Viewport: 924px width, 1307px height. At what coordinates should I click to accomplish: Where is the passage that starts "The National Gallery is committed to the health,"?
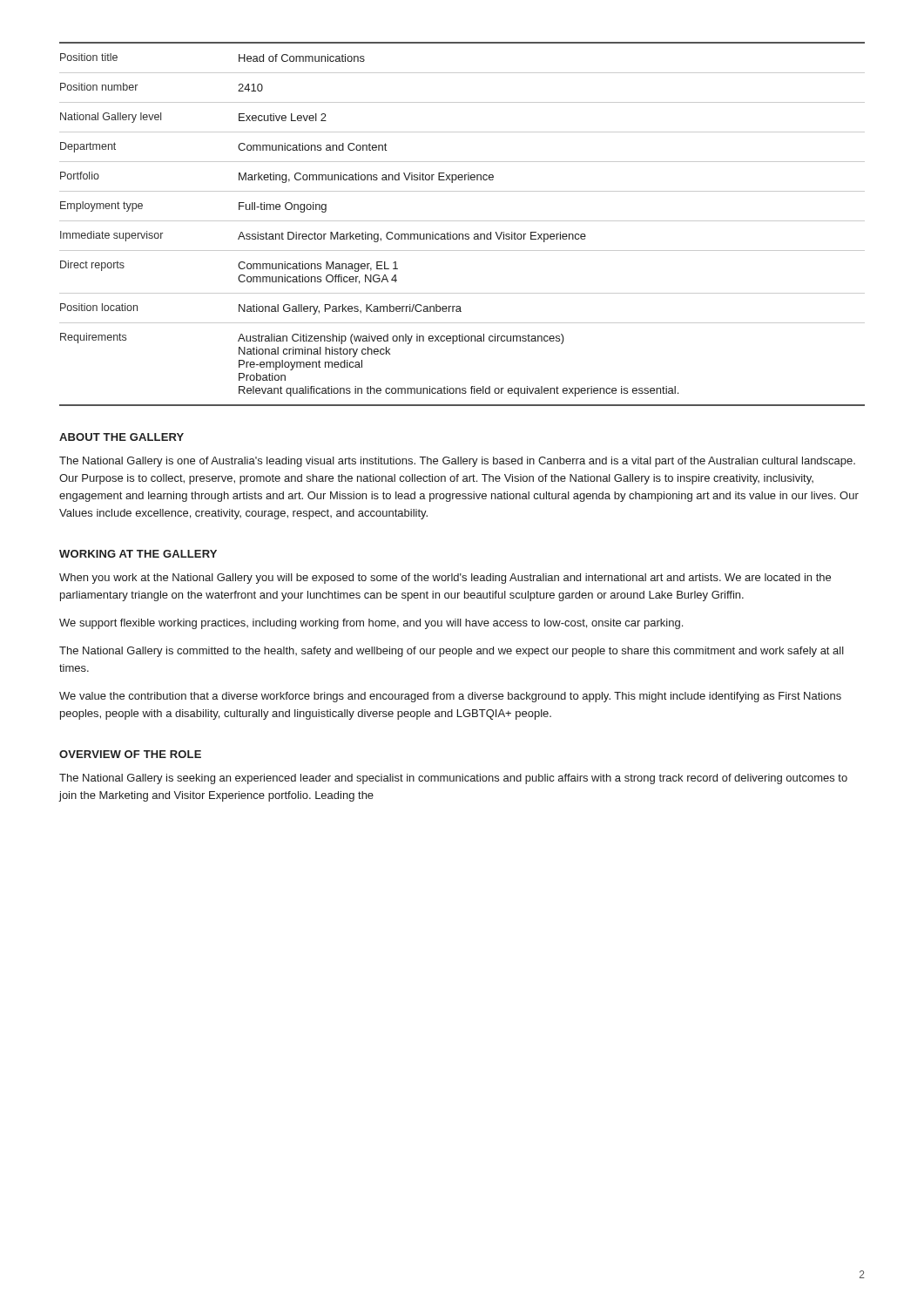pyautogui.click(x=452, y=659)
